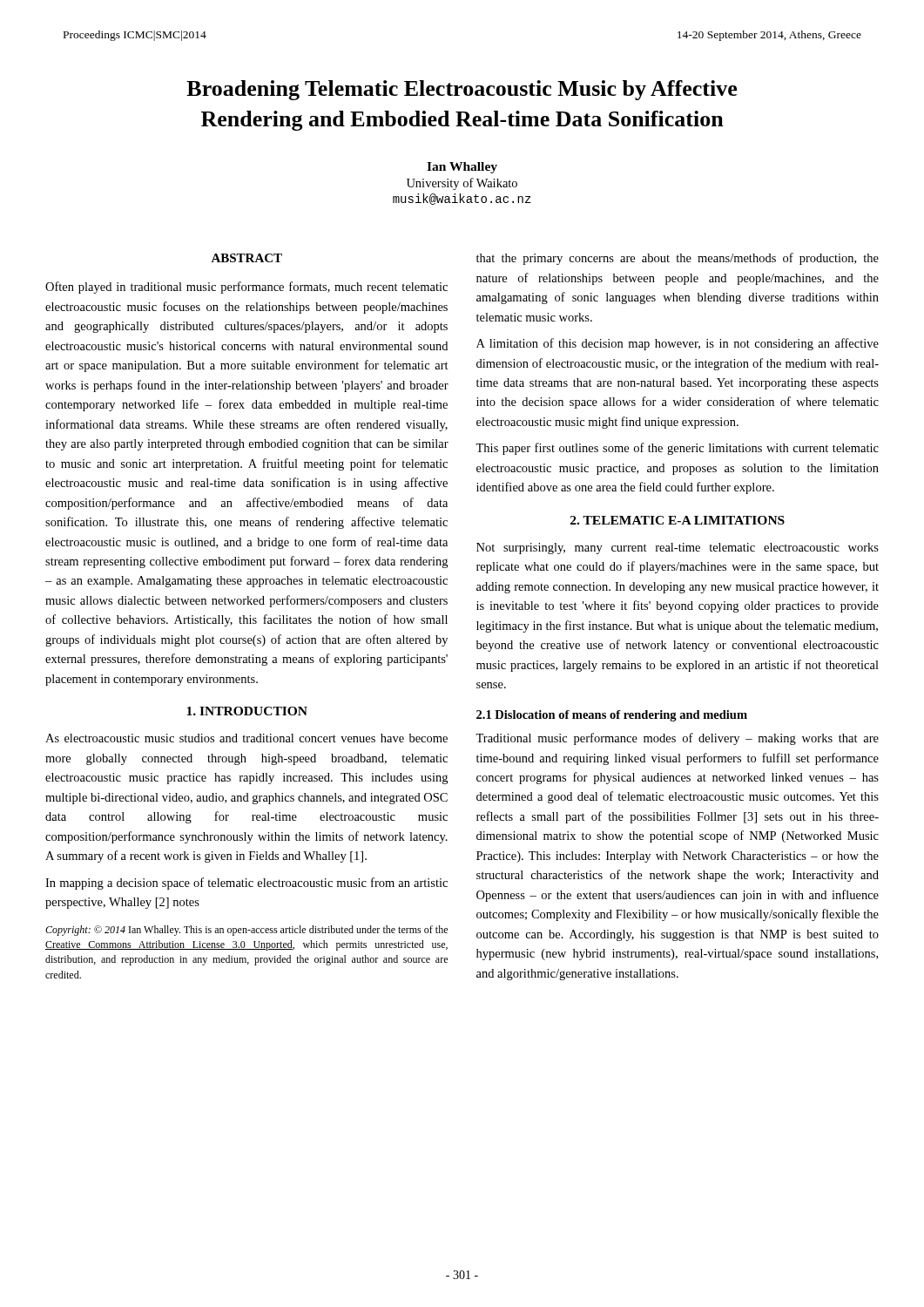Click on the element starting "Traditional music performance modes of delivery – making"
The width and height of the screenshot is (924, 1307).
click(x=677, y=856)
